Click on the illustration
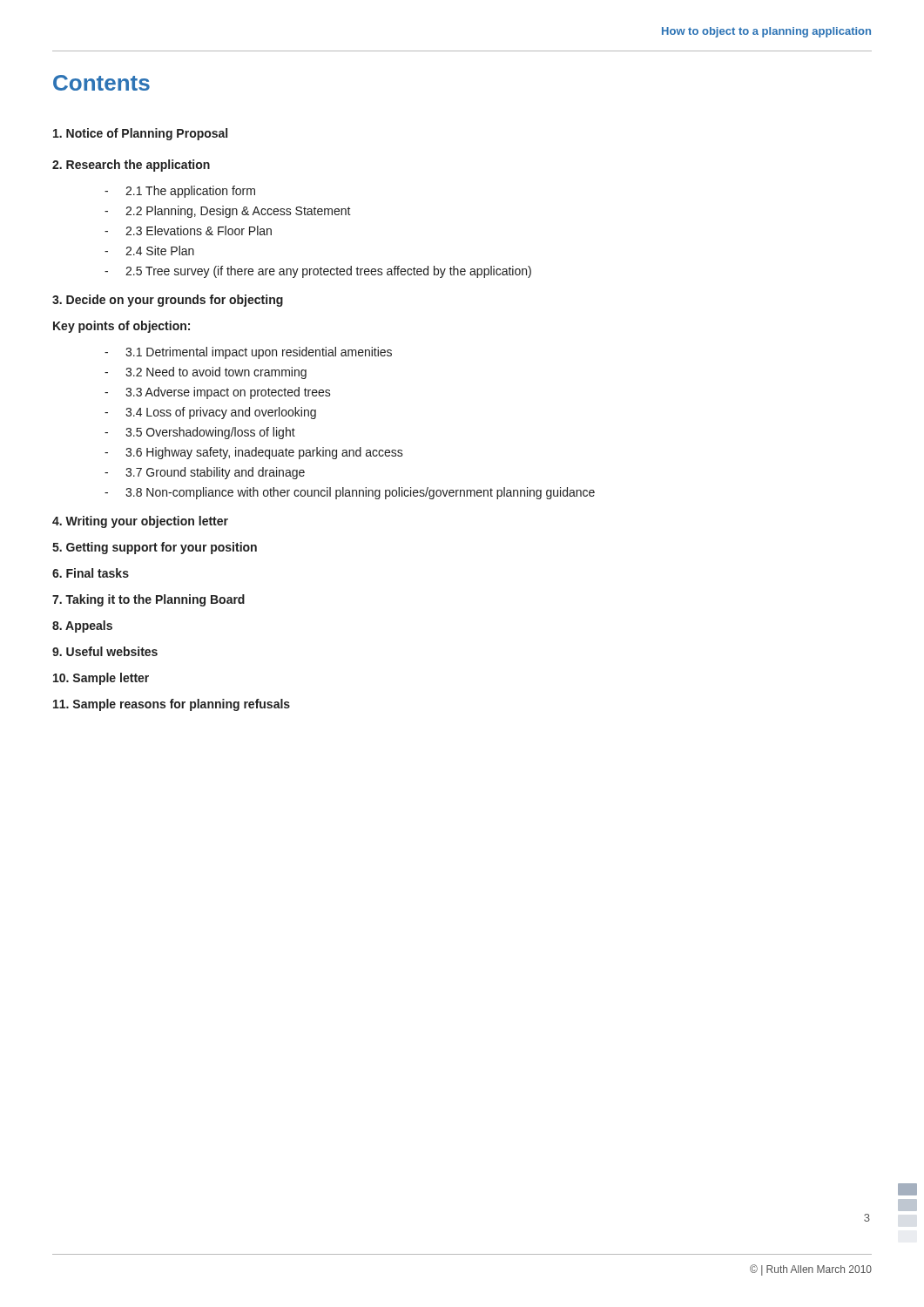Image resolution: width=924 pixels, height=1307 pixels. (x=907, y=1218)
